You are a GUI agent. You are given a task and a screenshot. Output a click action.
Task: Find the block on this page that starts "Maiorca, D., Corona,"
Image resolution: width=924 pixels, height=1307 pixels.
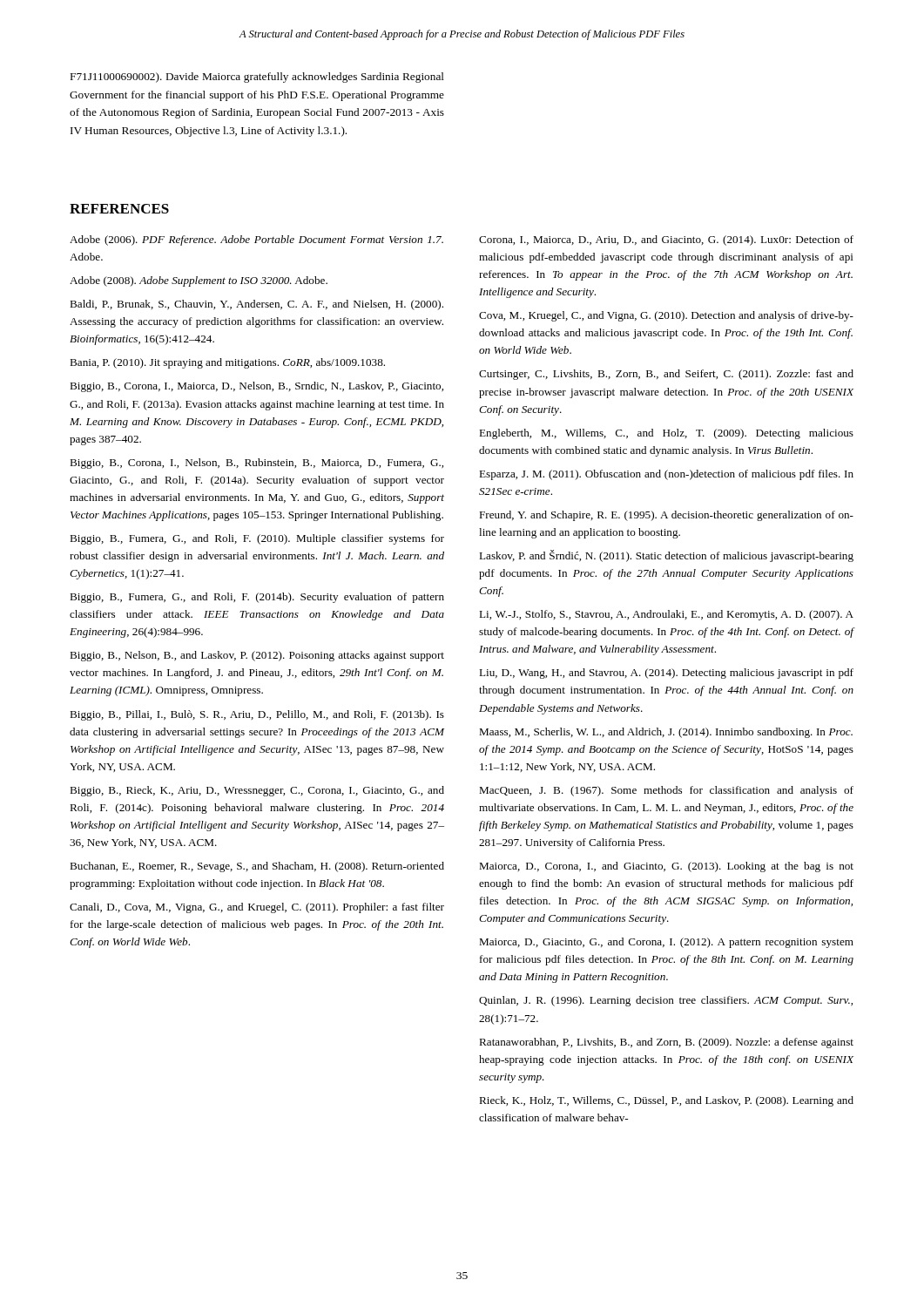click(x=666, y=892)
